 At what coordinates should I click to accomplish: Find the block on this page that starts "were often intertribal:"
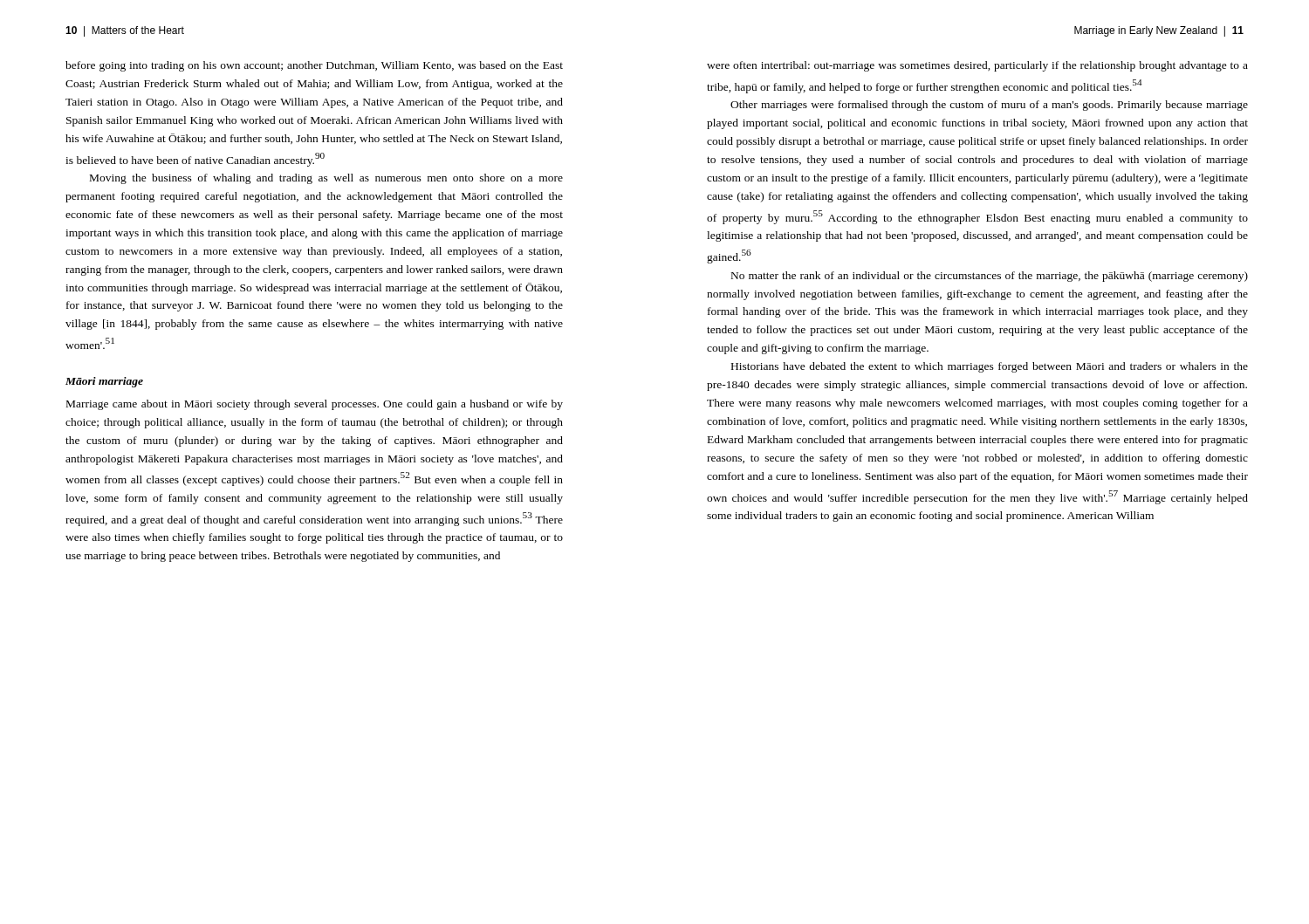tap(977, 77)
